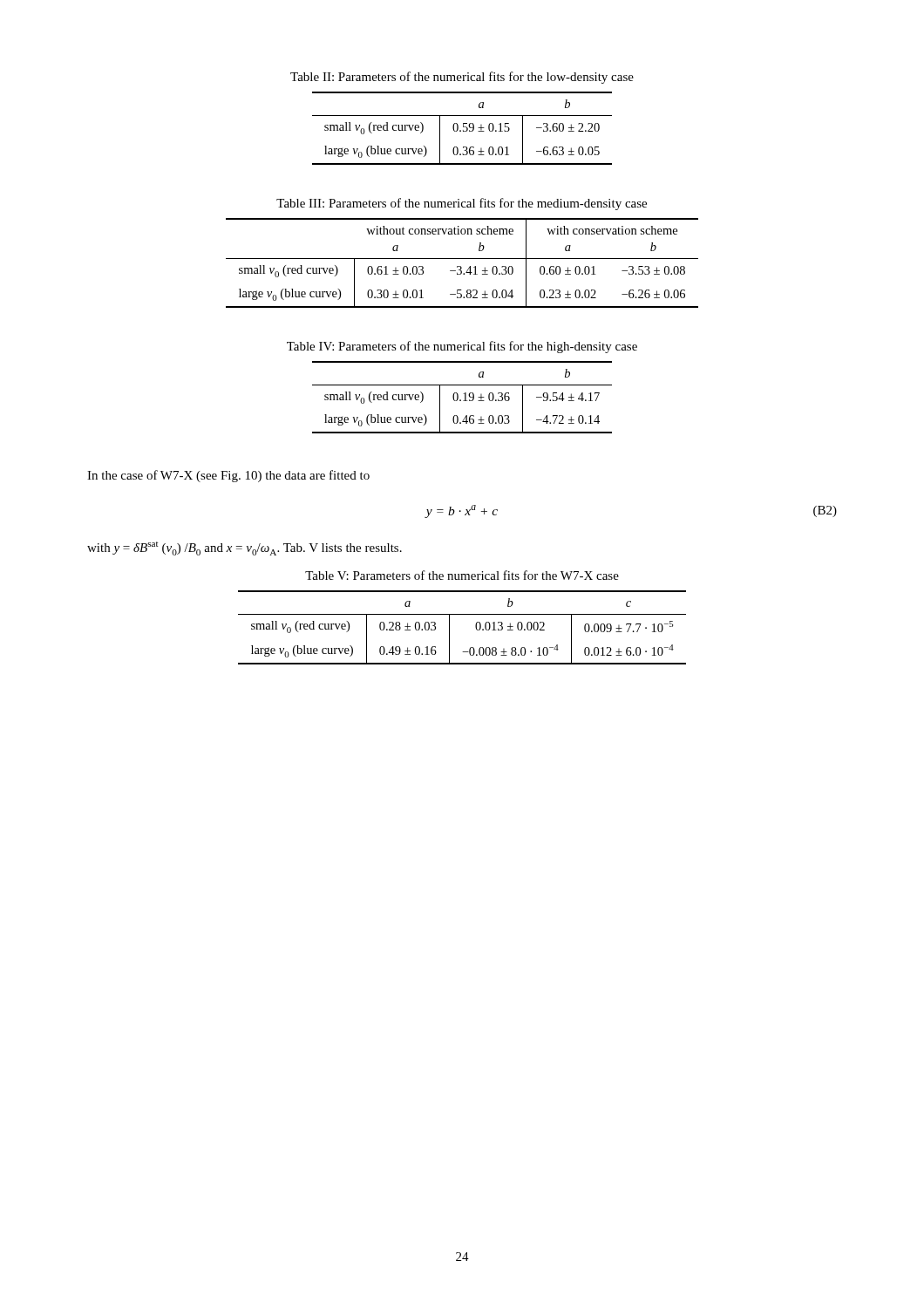Find the table that mentions "0.59 ± 0.15"

(462, 128)
